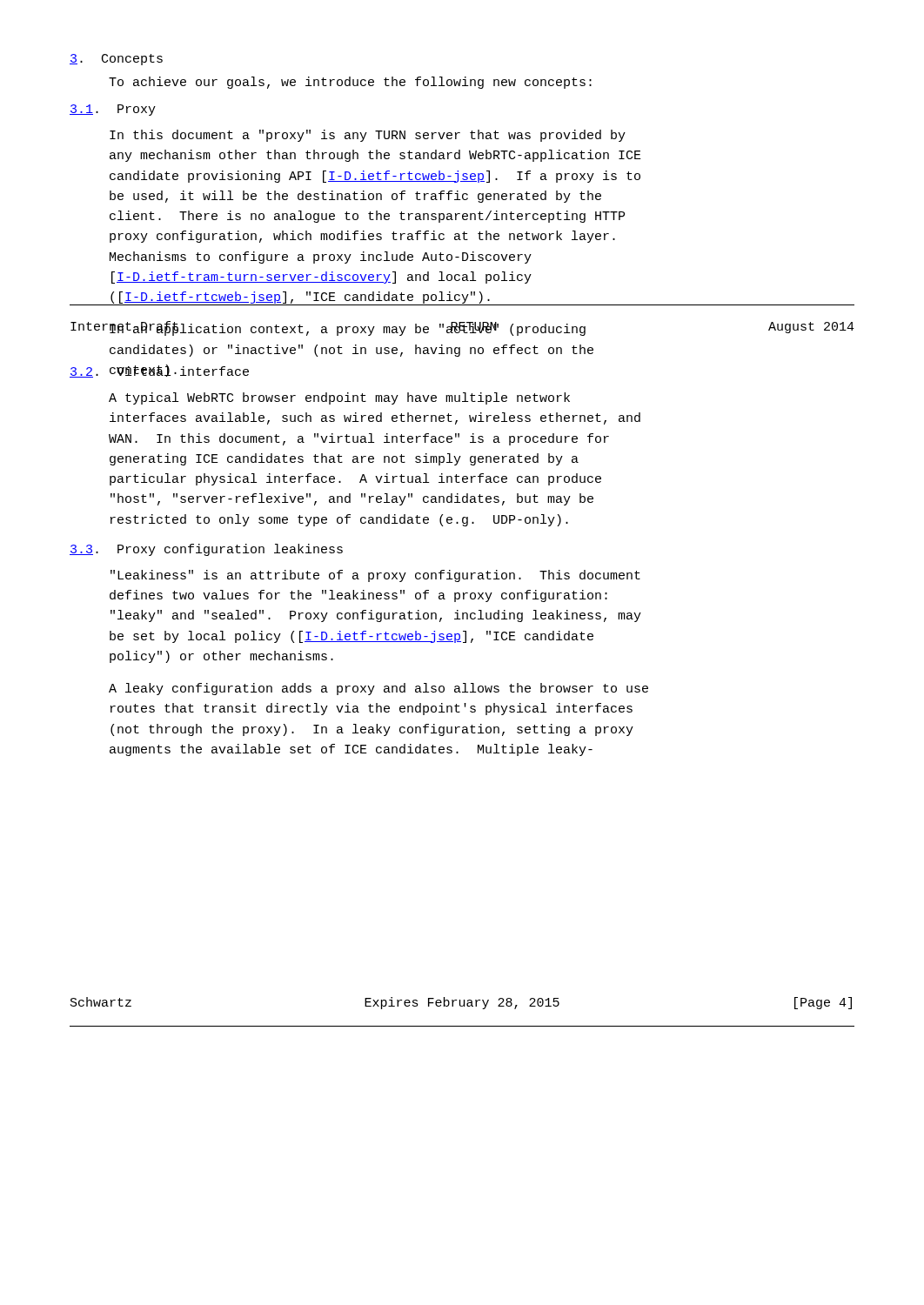Where is the passage that starts ""Leakiness" is an attribute of a"?
The image size is (924, 1305).
click(375, 617)
